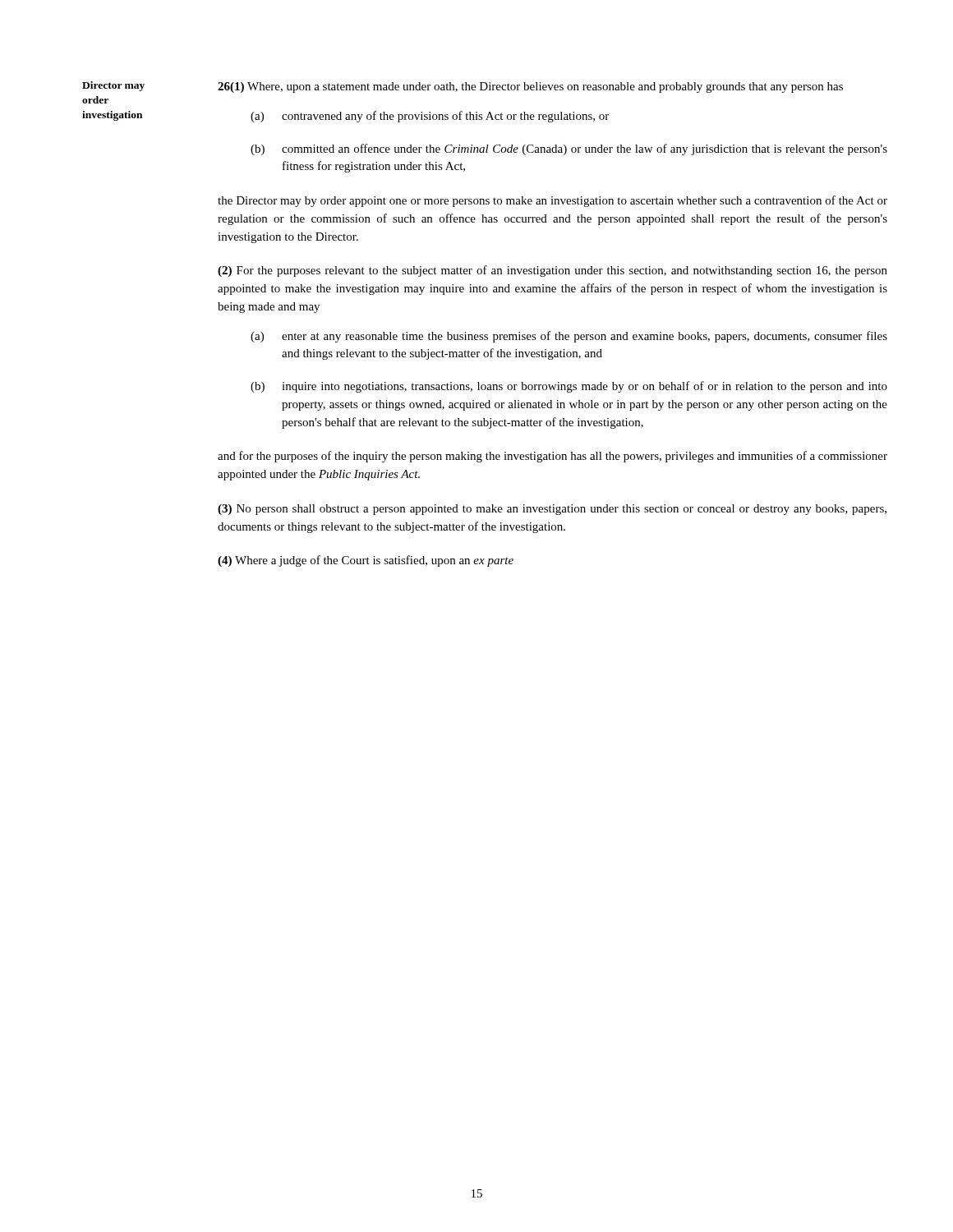Screen dimensions: 1232x953
Task: Locate the section header that reads "Director mayorderinvestigation"
Action: [114, 100]
